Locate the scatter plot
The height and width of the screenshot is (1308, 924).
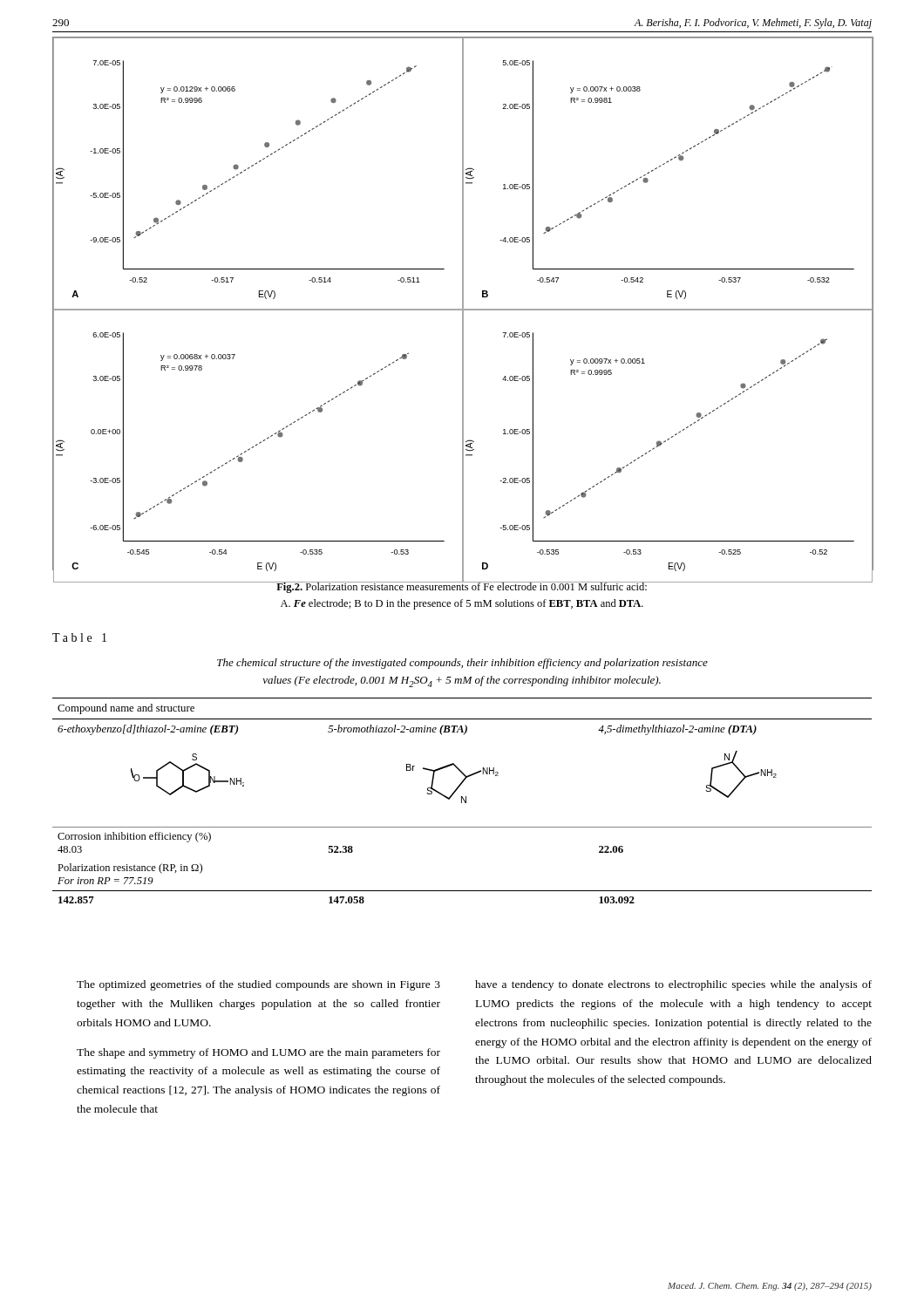pyautogui.click(x=462, y=305)
